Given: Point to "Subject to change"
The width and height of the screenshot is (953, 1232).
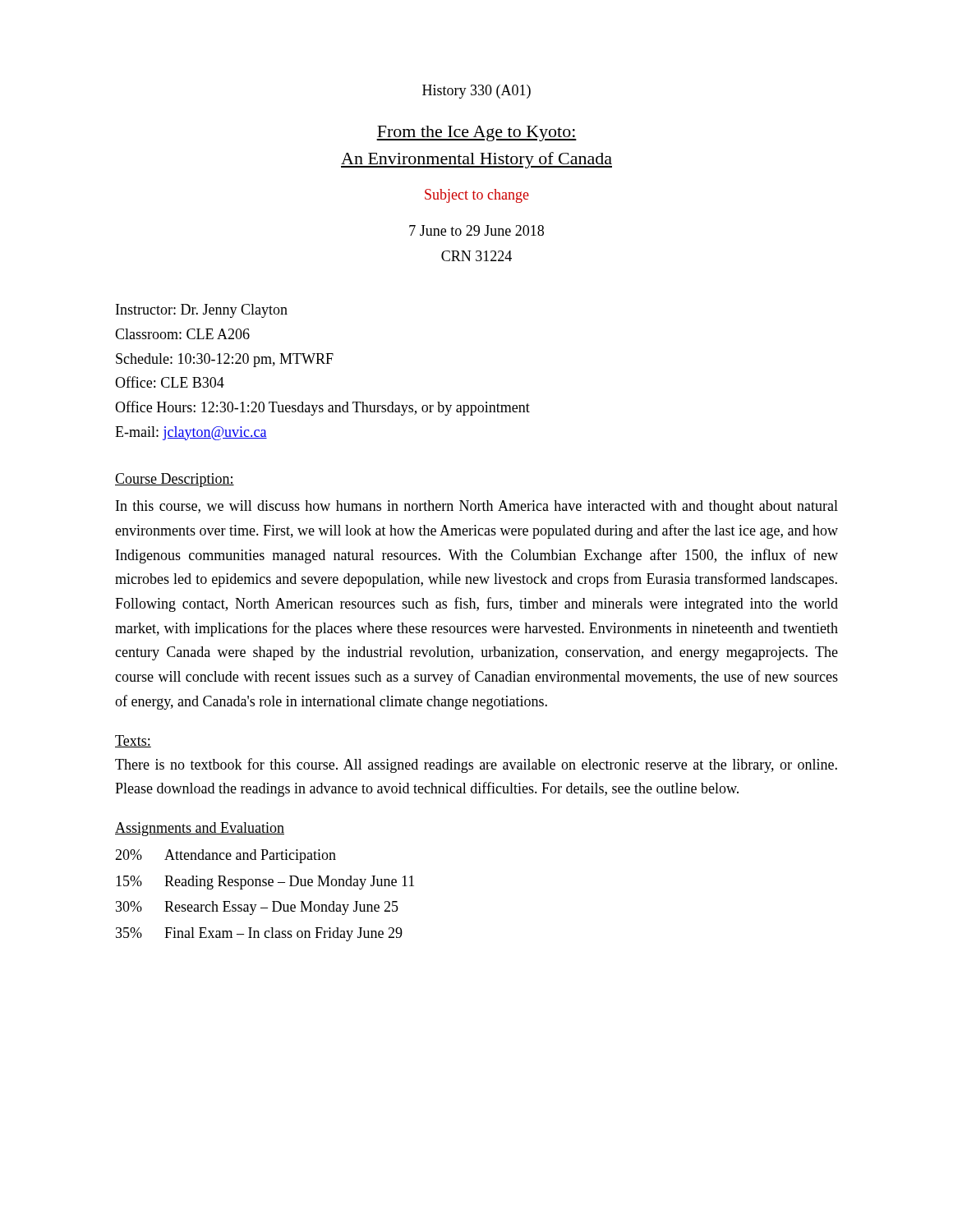Looking at the screenshot, I should pyautogui.click(x=476, y=195).
